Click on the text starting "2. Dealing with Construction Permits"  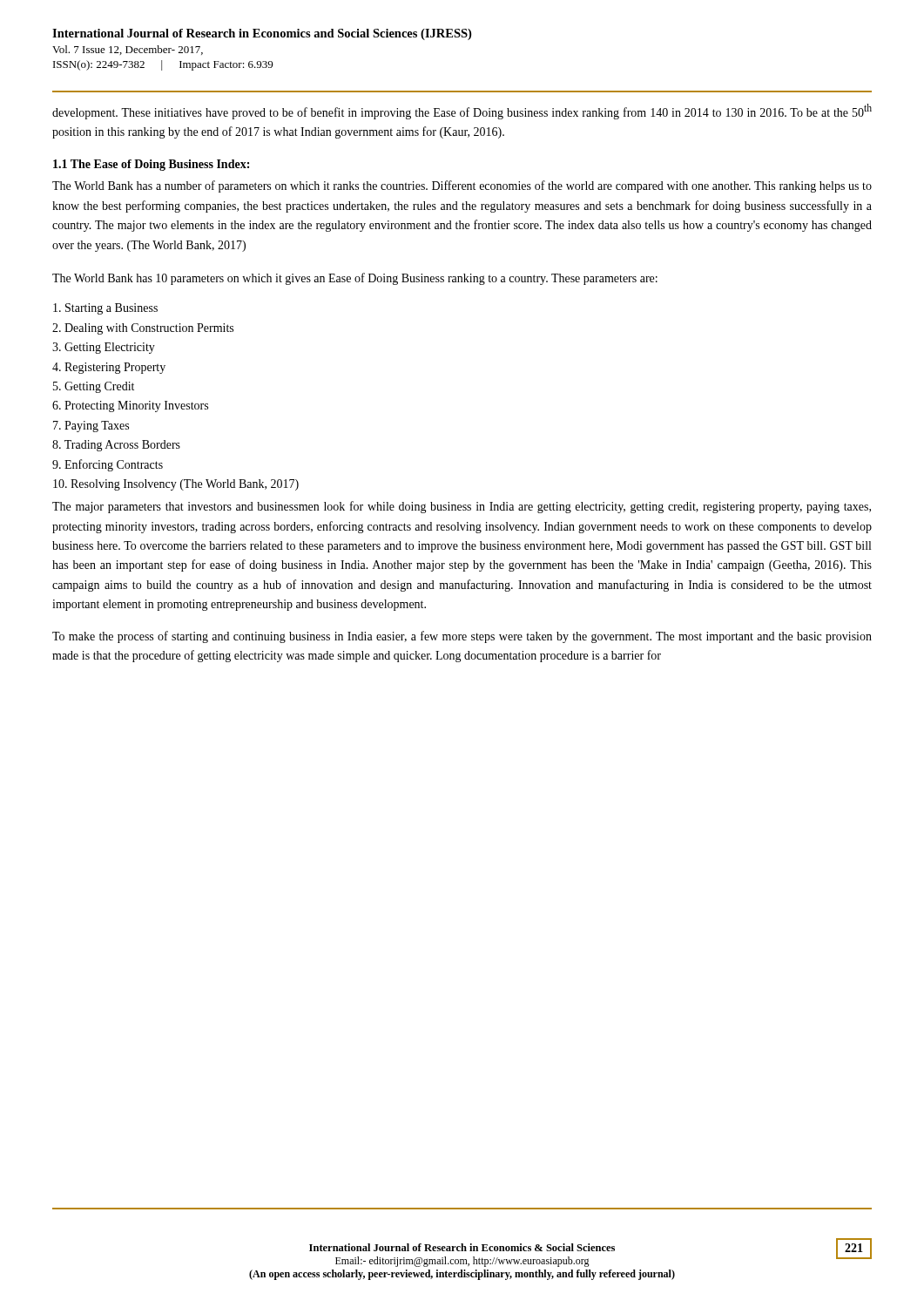[x=143, y=328]
